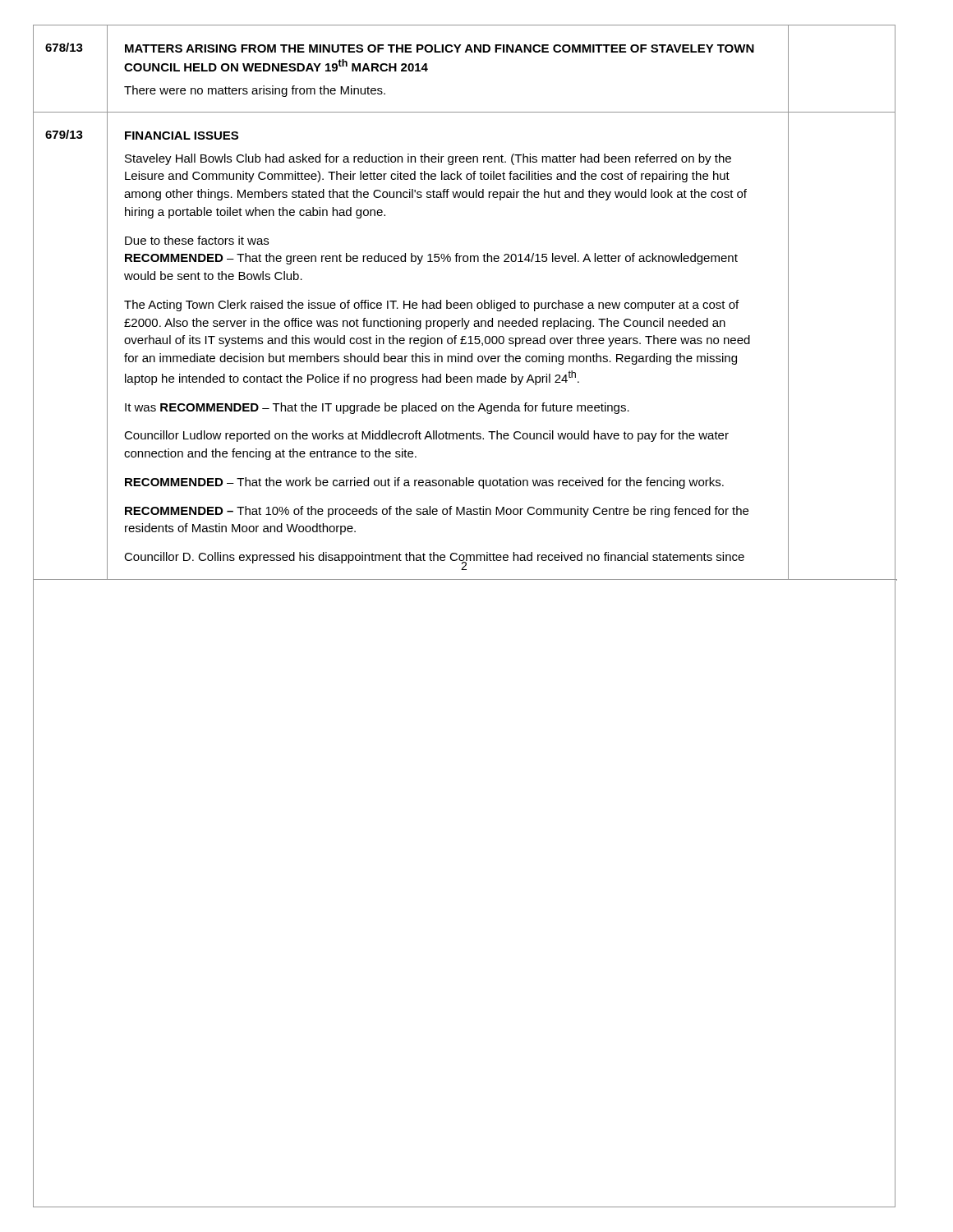
Task: Locate the text block that reads "Staveley Hall Bowls Club had asked for a"
Action: 446,357
